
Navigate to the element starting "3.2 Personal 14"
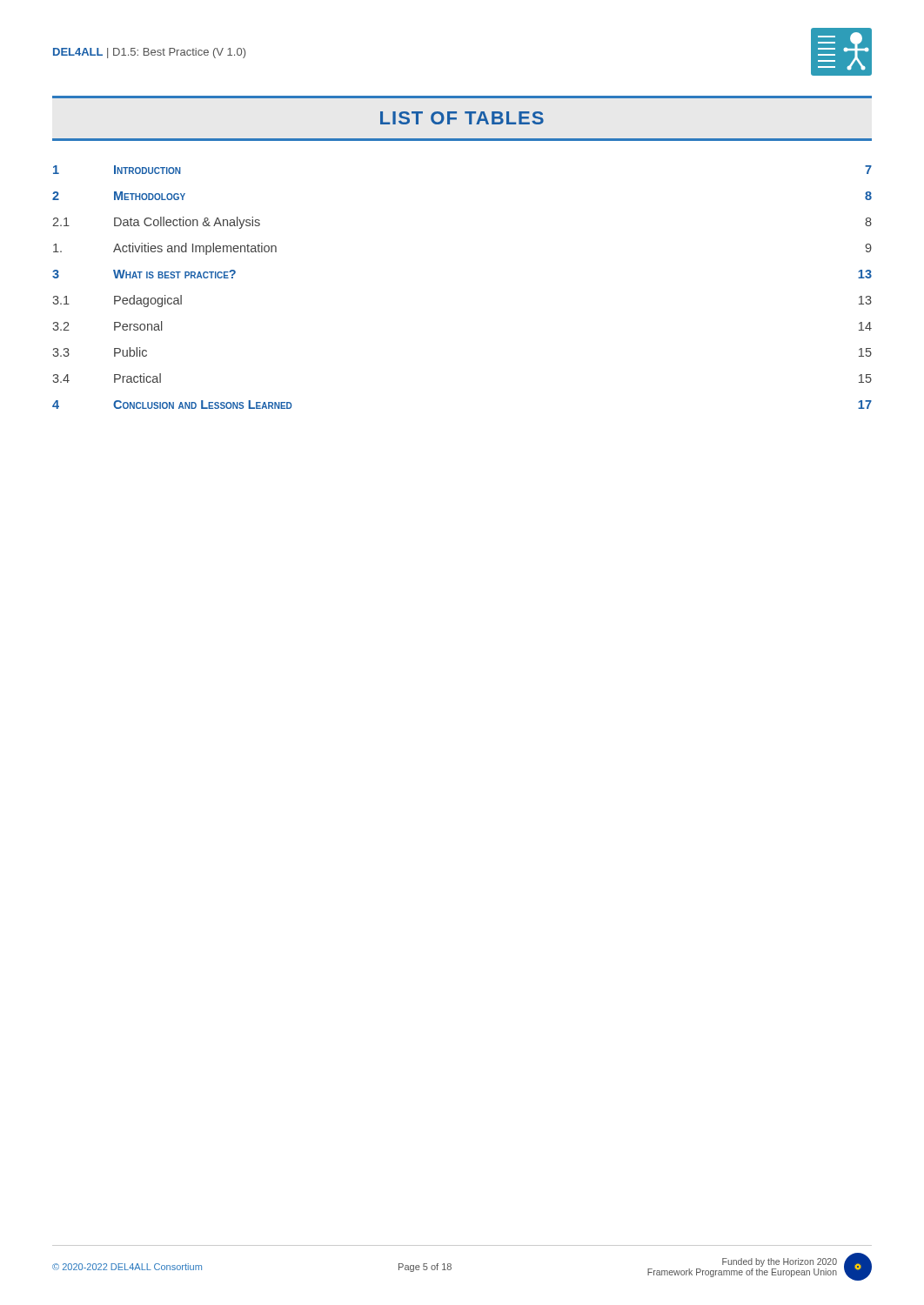55,326
